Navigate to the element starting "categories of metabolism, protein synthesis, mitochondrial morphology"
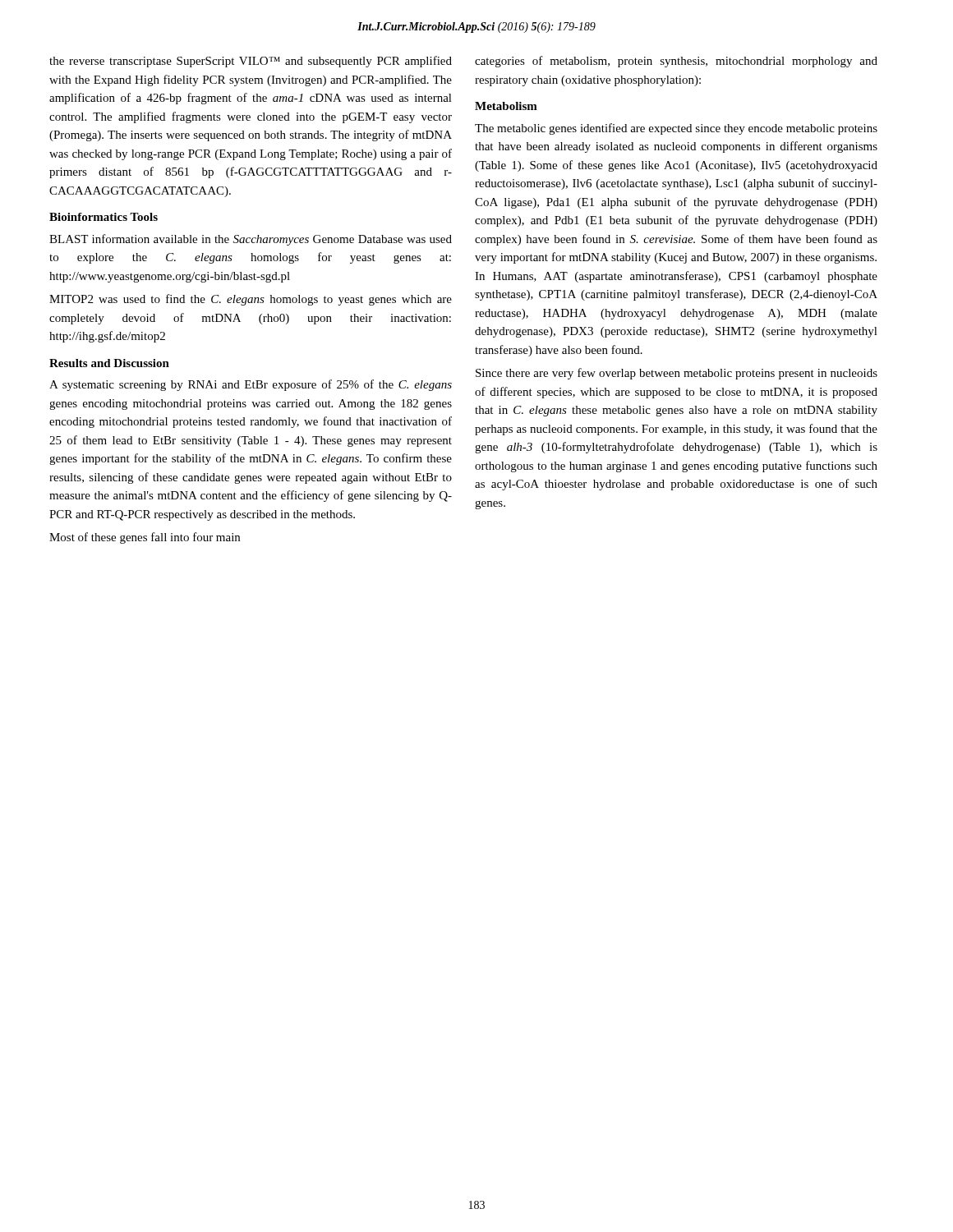Screen dimensions: 1232x953 676,70
